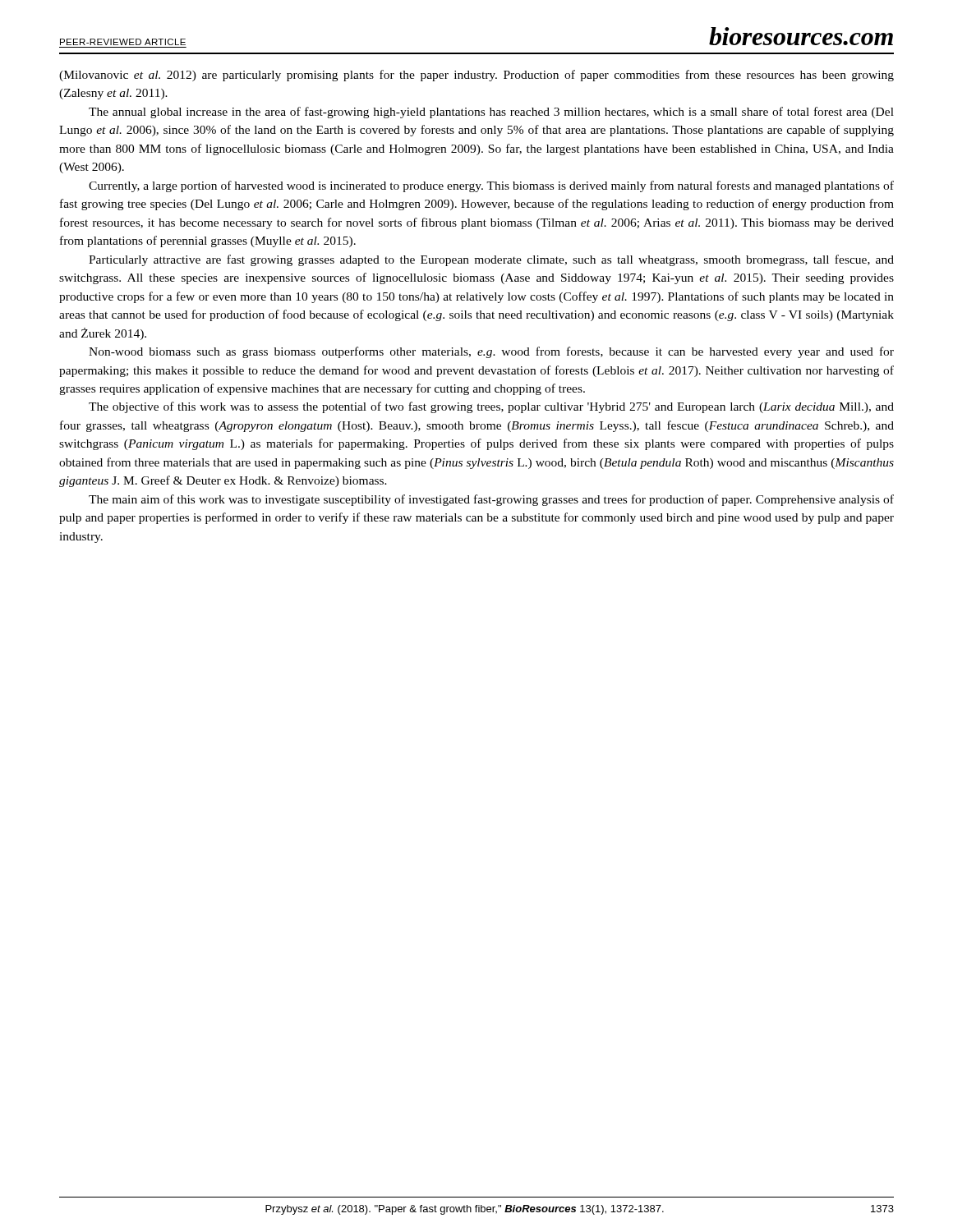Click on the text block with the text "The main aim of this work was to"
This screenshot has width=953, height=1232.
(x=476, y=518)
